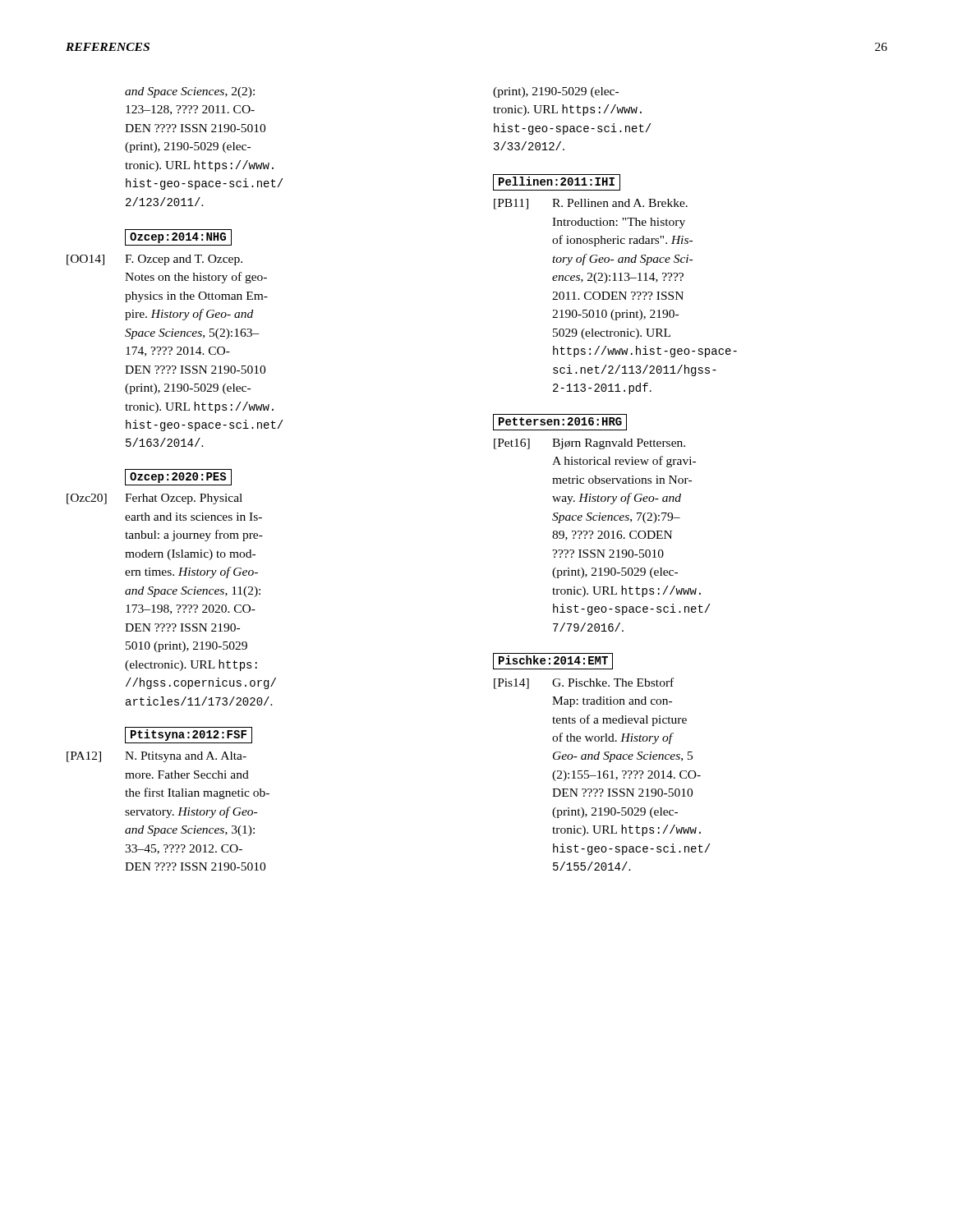Find the element starting "Pischke:2014:EMT [Pis14] G. Pischke."
The width and height of the screenshot is (953, 1232).
coord(690,764)
